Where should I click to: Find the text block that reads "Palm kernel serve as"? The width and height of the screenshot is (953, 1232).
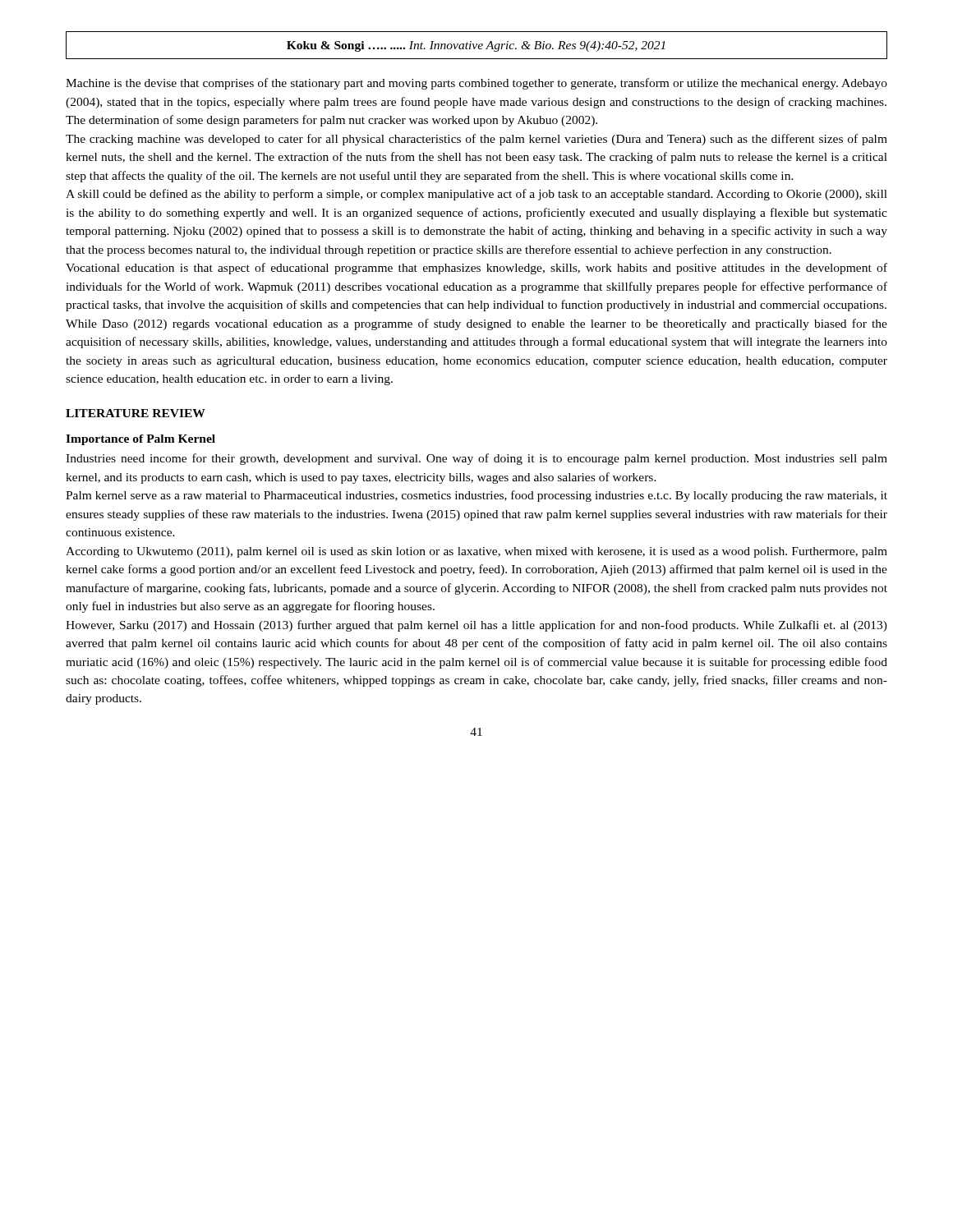(x=476, y=514)
